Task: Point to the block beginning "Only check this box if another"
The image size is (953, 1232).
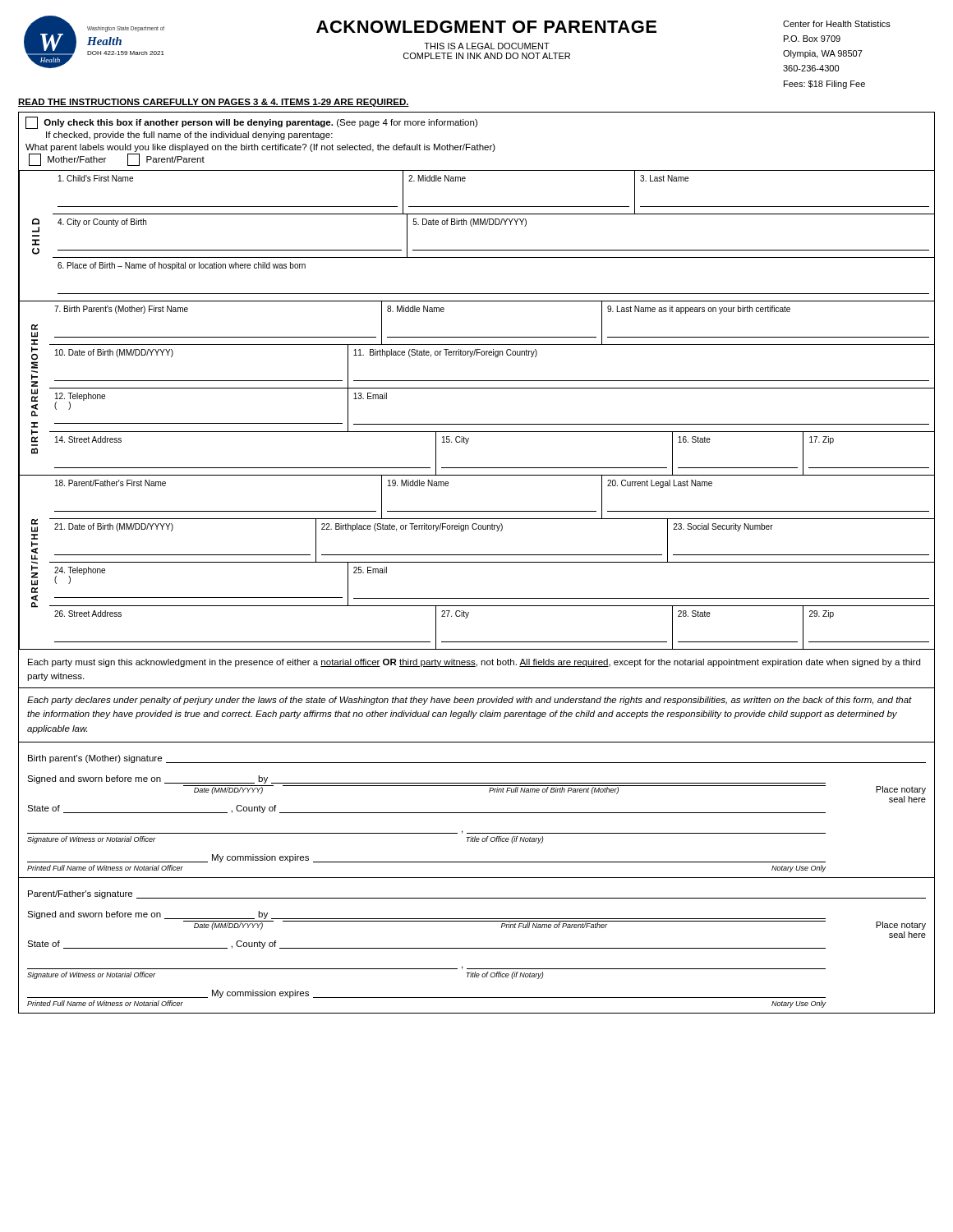Action: tap(476, 141)
